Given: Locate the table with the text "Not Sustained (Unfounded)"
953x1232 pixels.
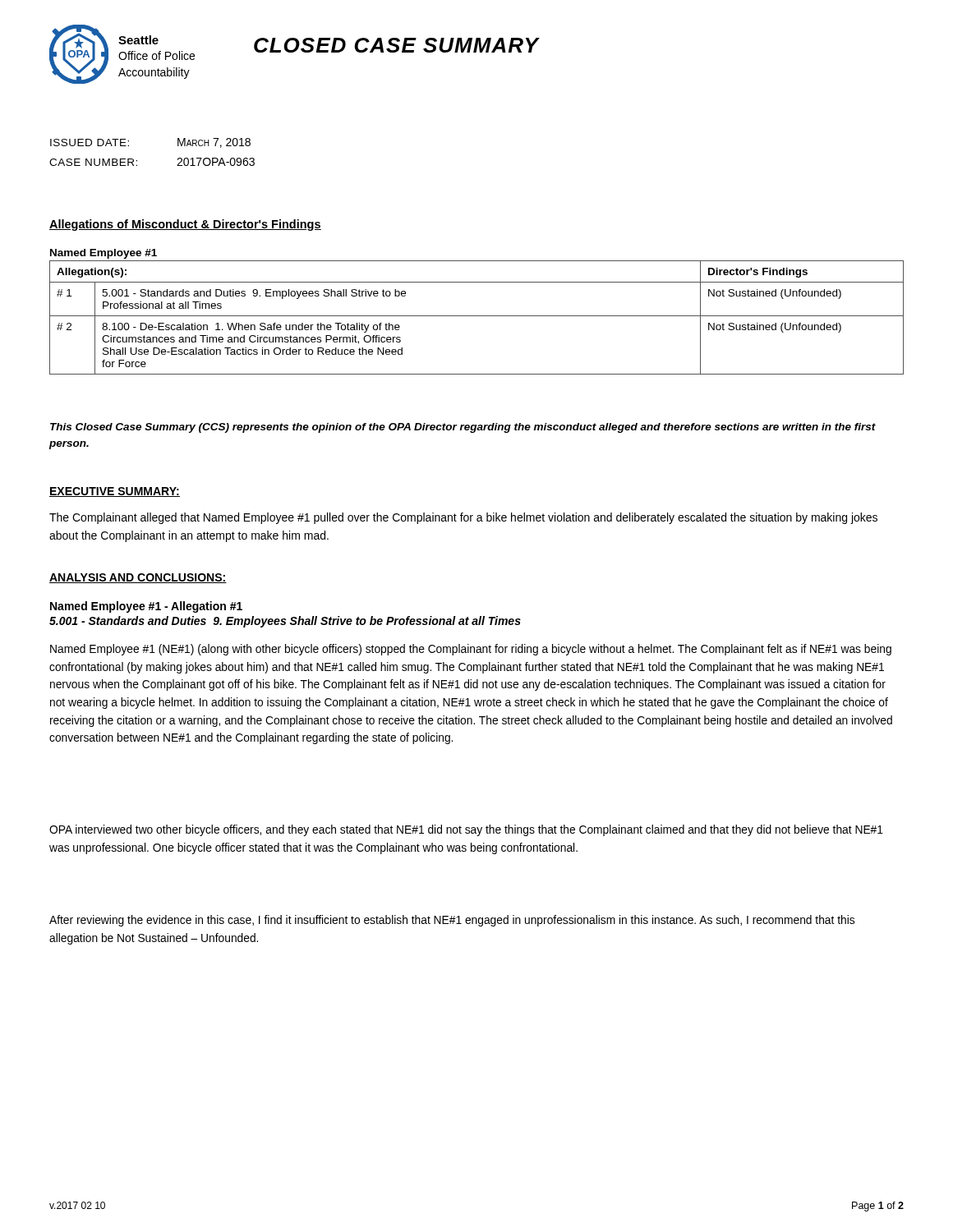Looking at the screenshot, I should pyautogui.click(x=476, y=317).
